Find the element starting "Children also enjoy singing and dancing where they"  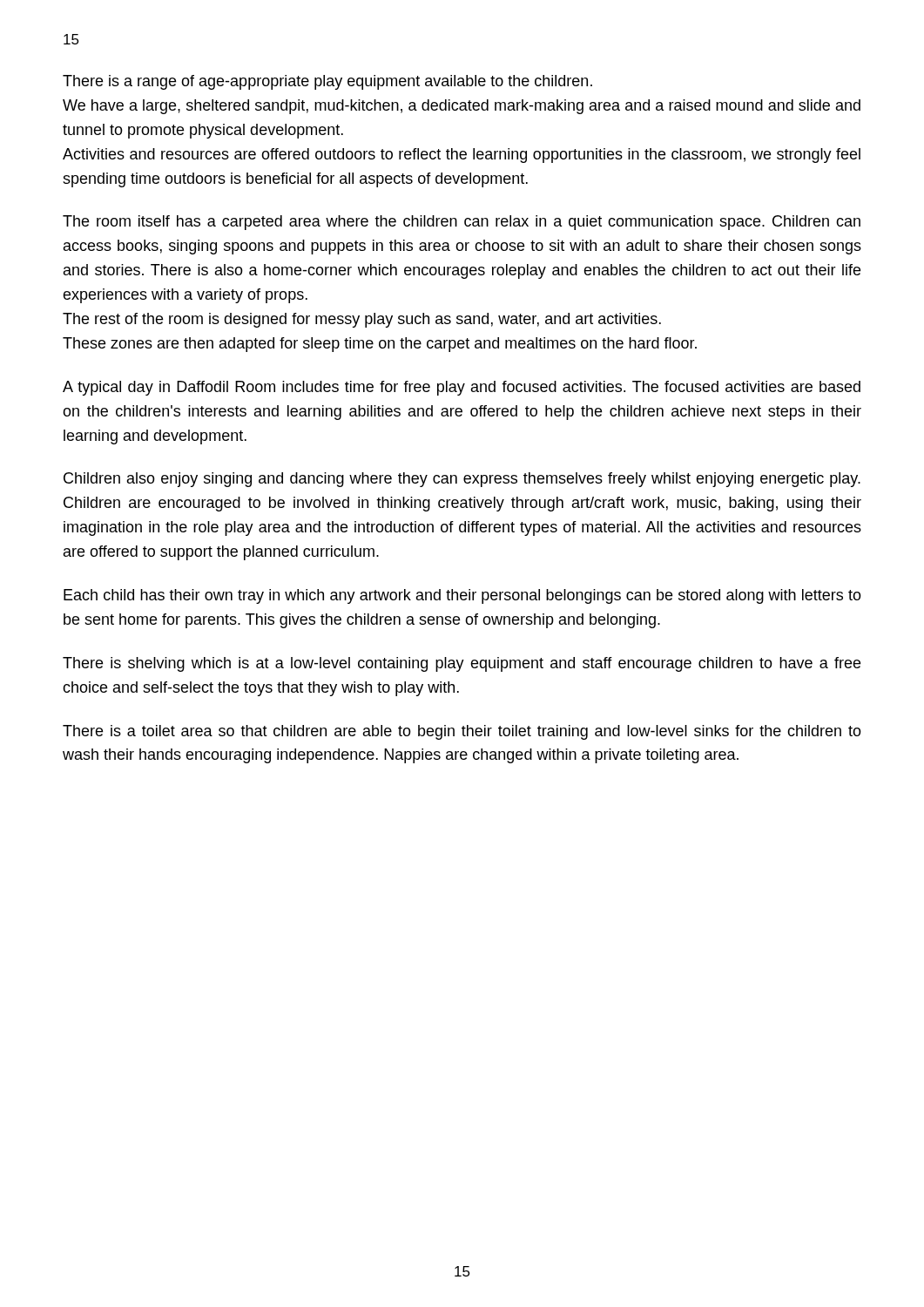462,515
